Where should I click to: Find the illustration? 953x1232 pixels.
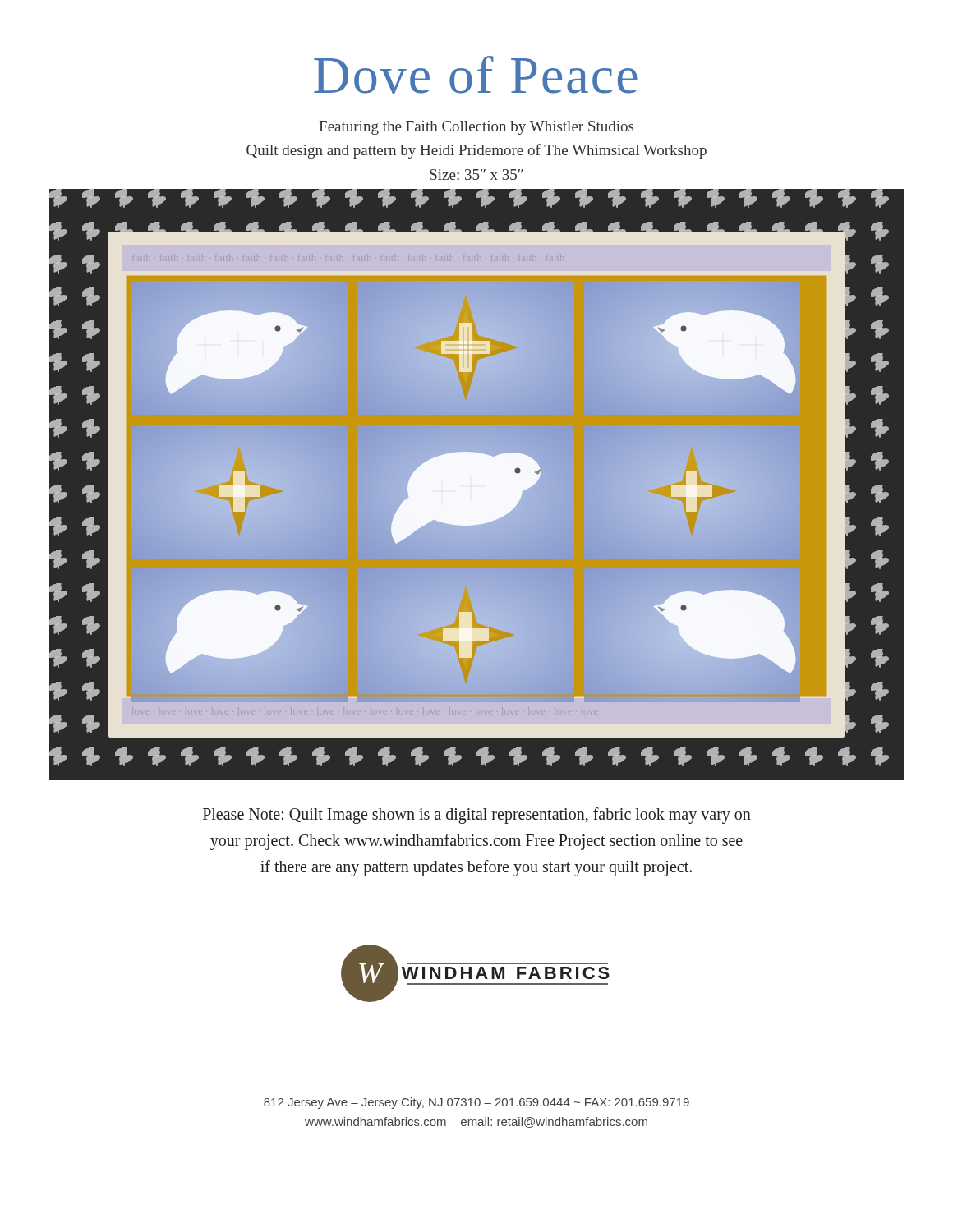(476, 485)
